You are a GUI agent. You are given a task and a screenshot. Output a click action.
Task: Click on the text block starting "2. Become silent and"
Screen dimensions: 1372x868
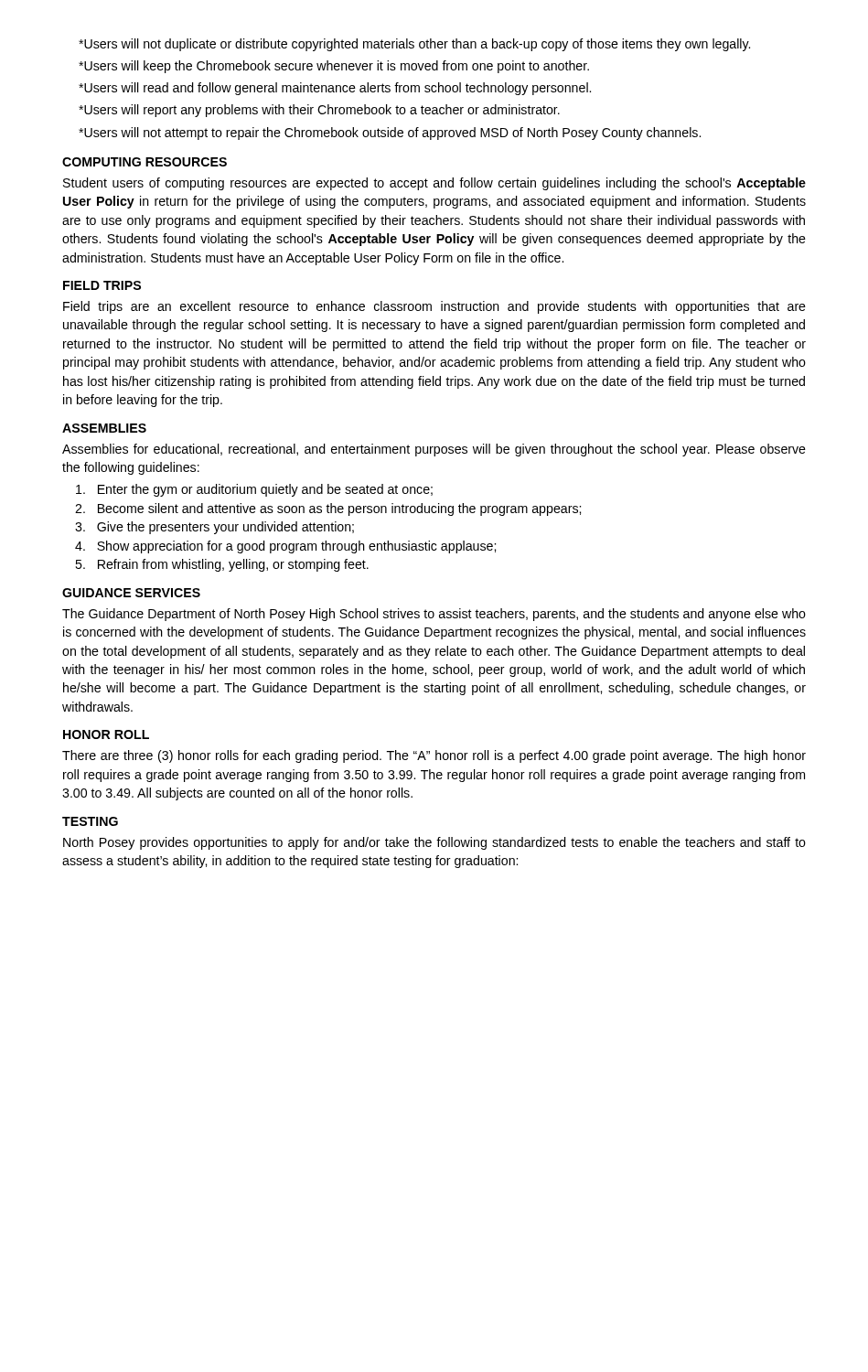pos(329,508)
